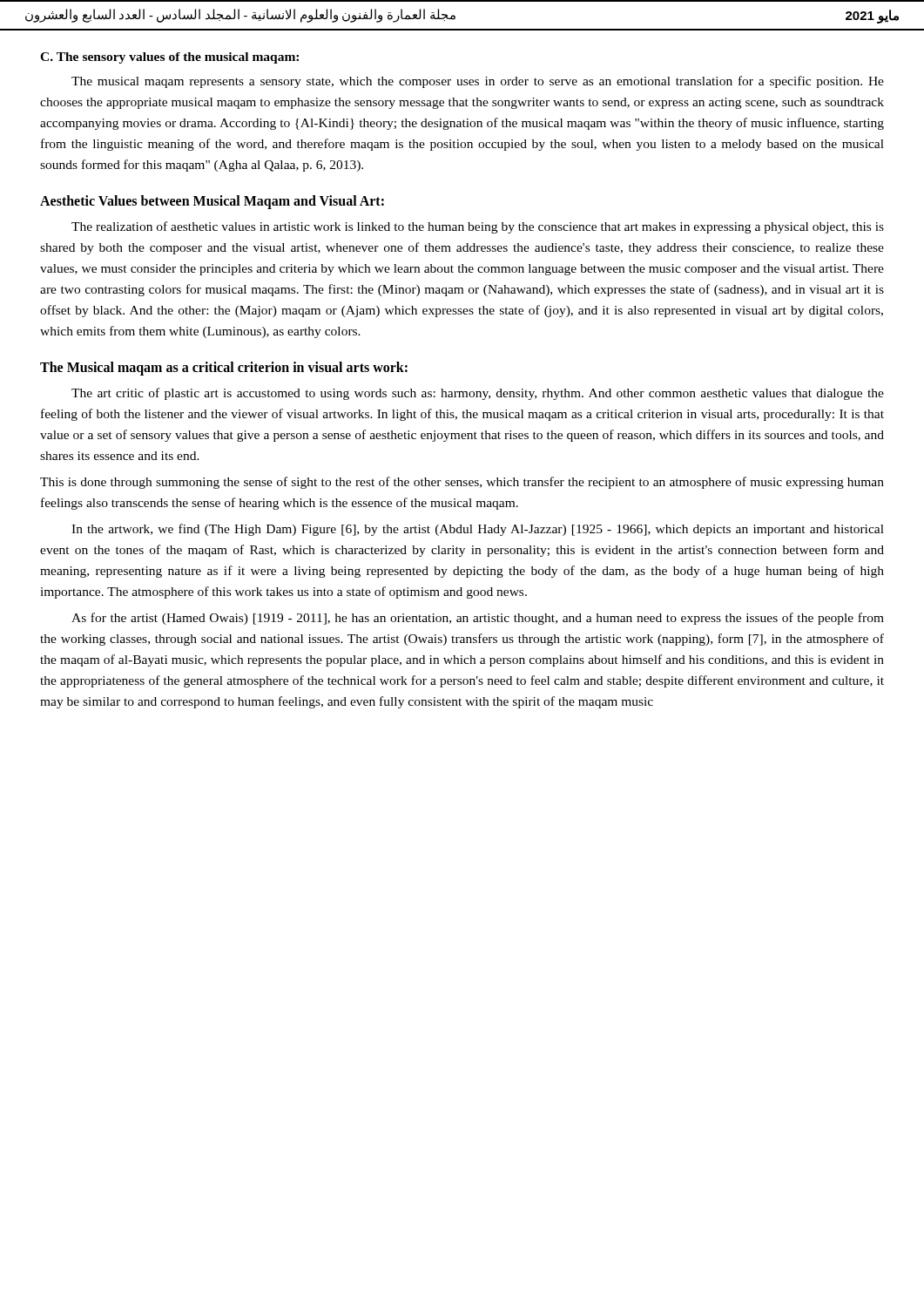
Task: Click on the block starting "C. The sensory values of"
Action: click(170, 57)
